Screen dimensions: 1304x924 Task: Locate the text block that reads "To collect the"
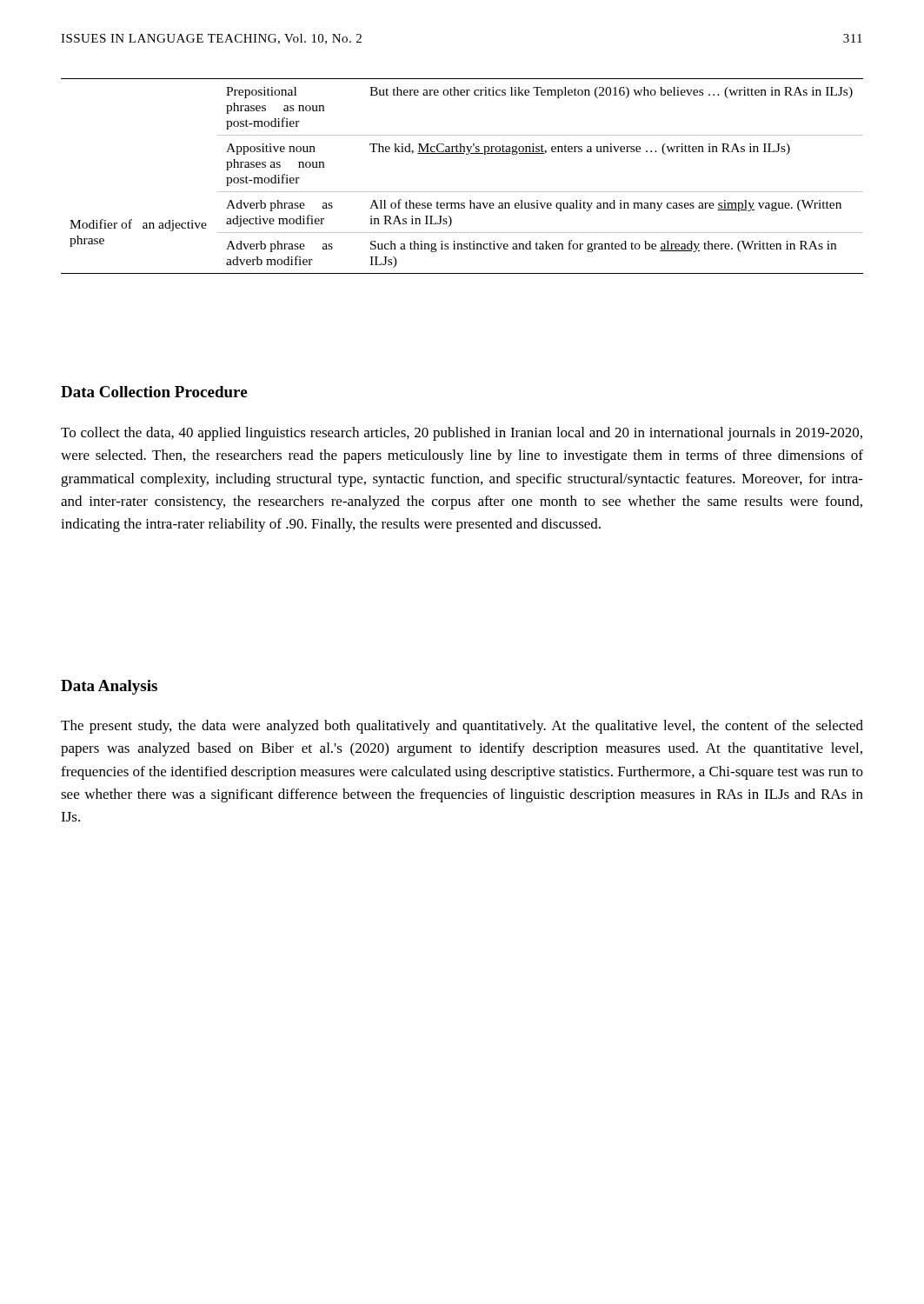pos(462,478)
